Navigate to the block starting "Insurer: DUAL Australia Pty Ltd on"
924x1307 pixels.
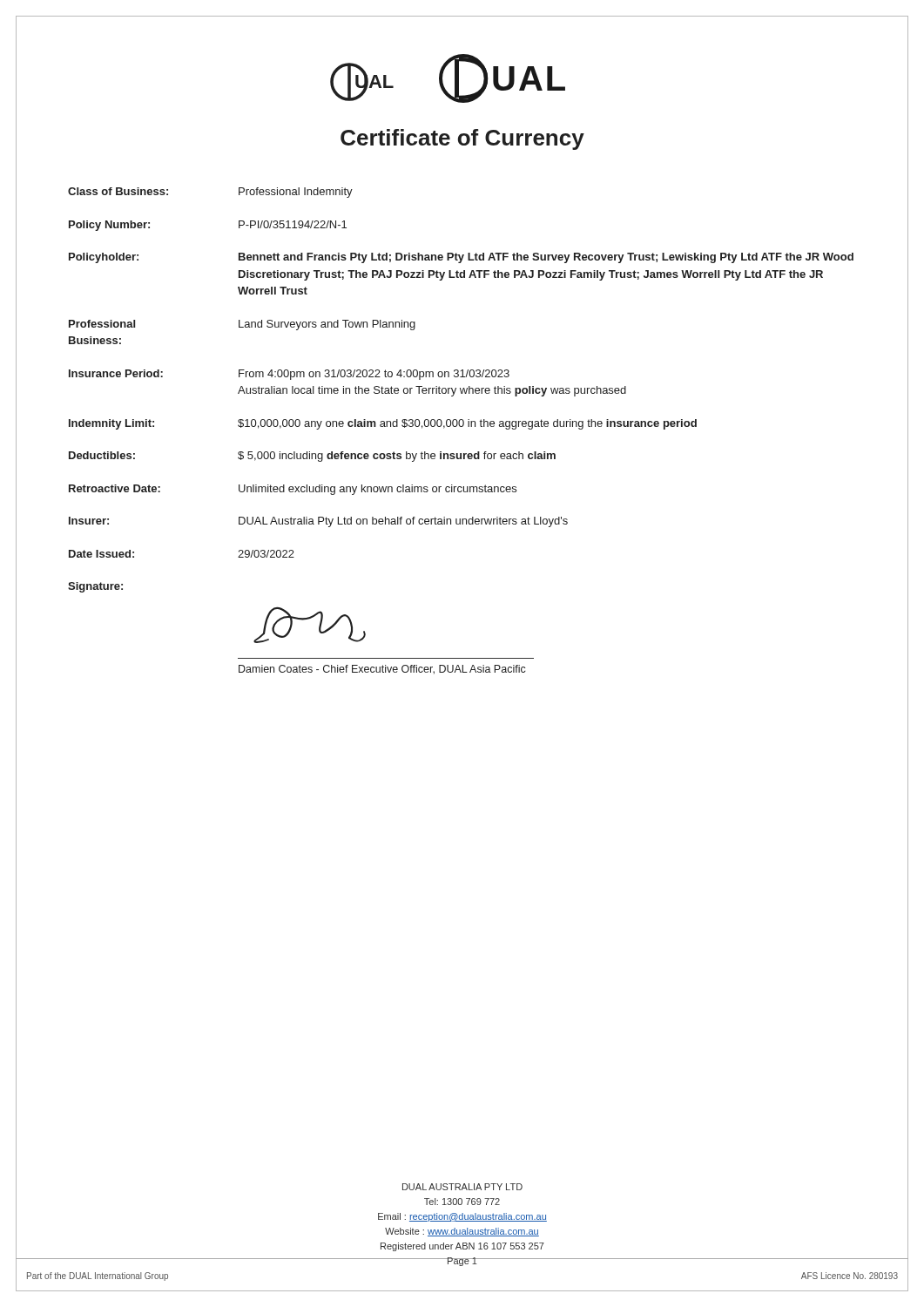pyautogui.click(x=462, y=521)
